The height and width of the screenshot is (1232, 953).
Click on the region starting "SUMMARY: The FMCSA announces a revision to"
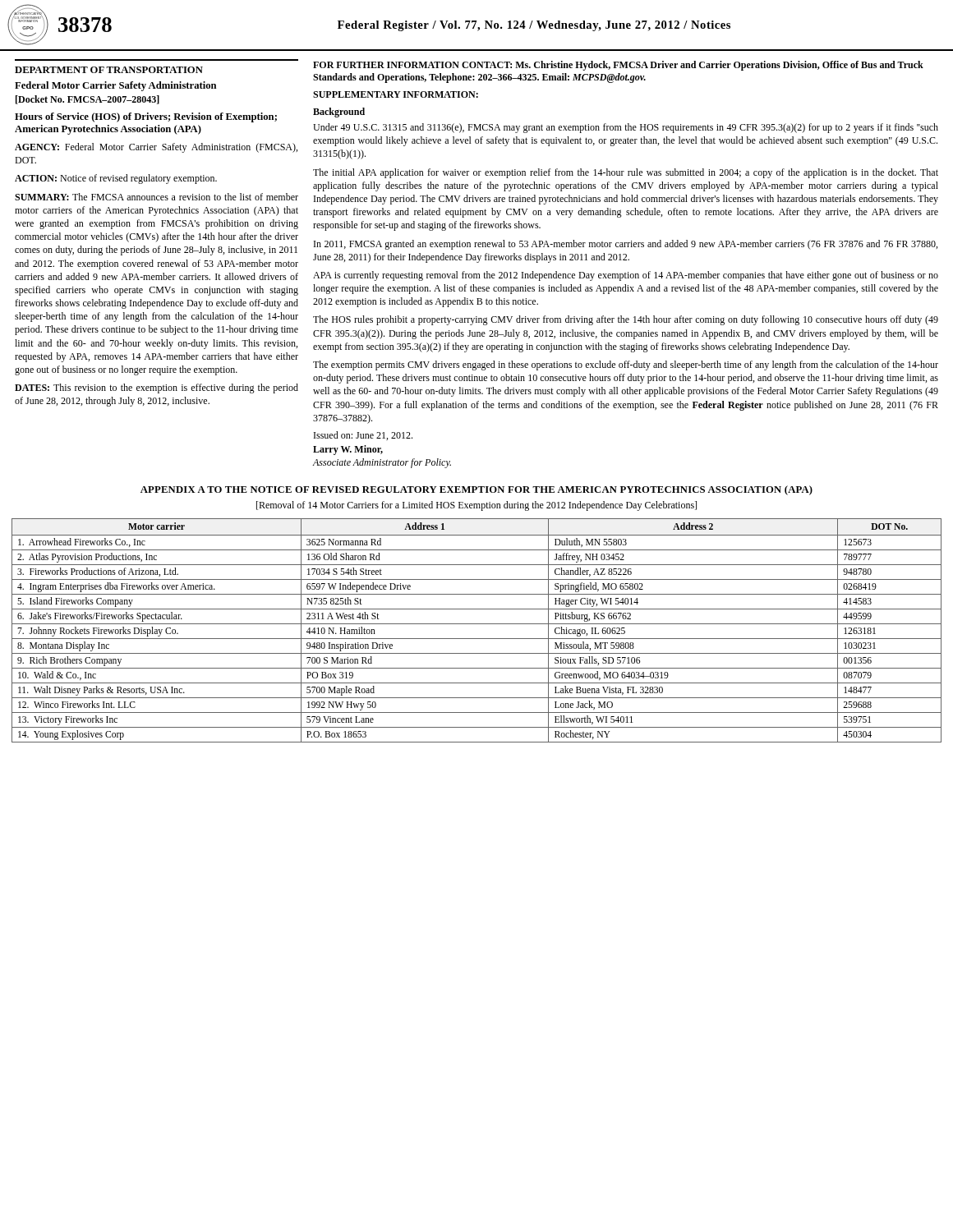[x=156, y=283]
